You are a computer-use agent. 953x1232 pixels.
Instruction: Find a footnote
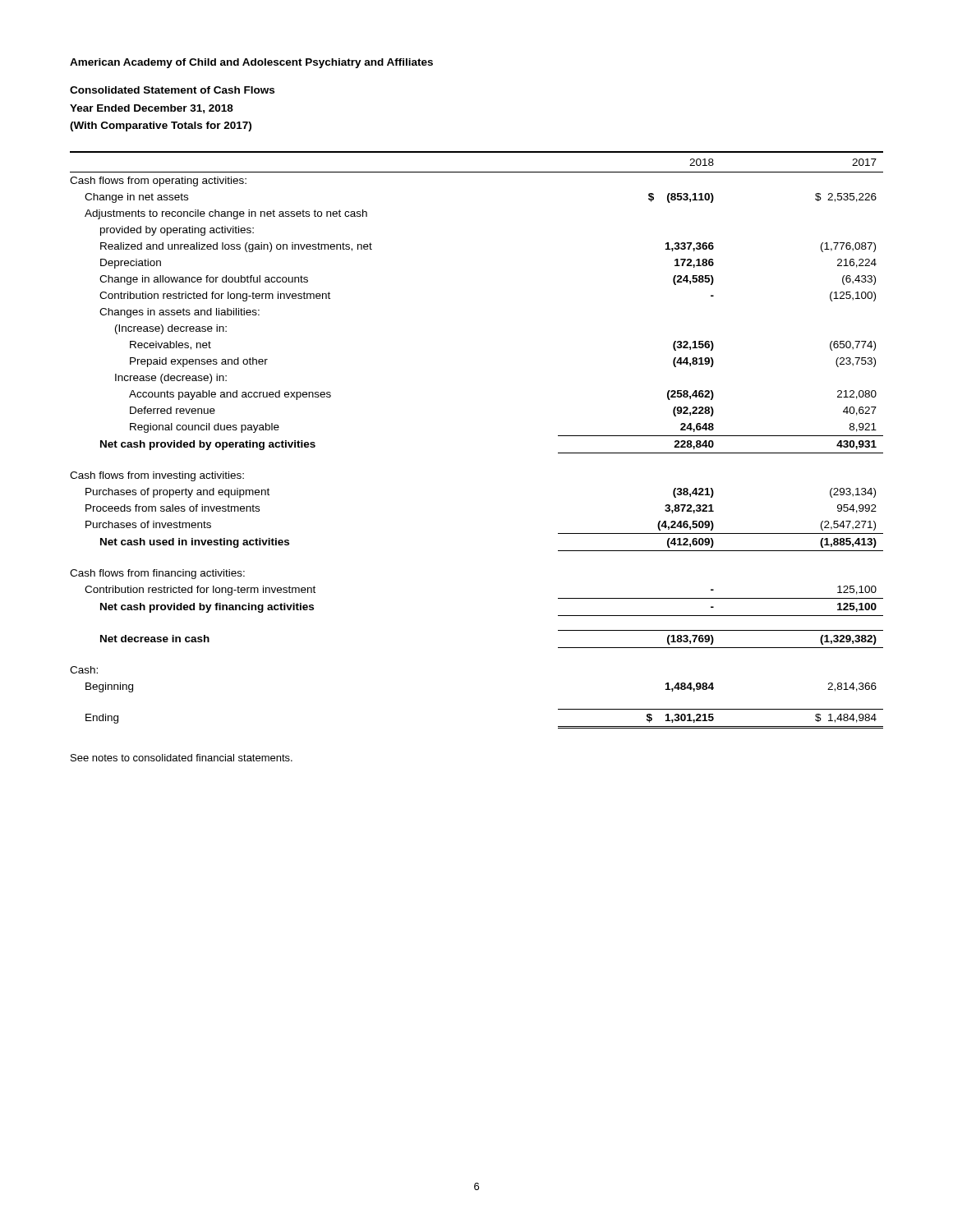[x=181, y=758]
